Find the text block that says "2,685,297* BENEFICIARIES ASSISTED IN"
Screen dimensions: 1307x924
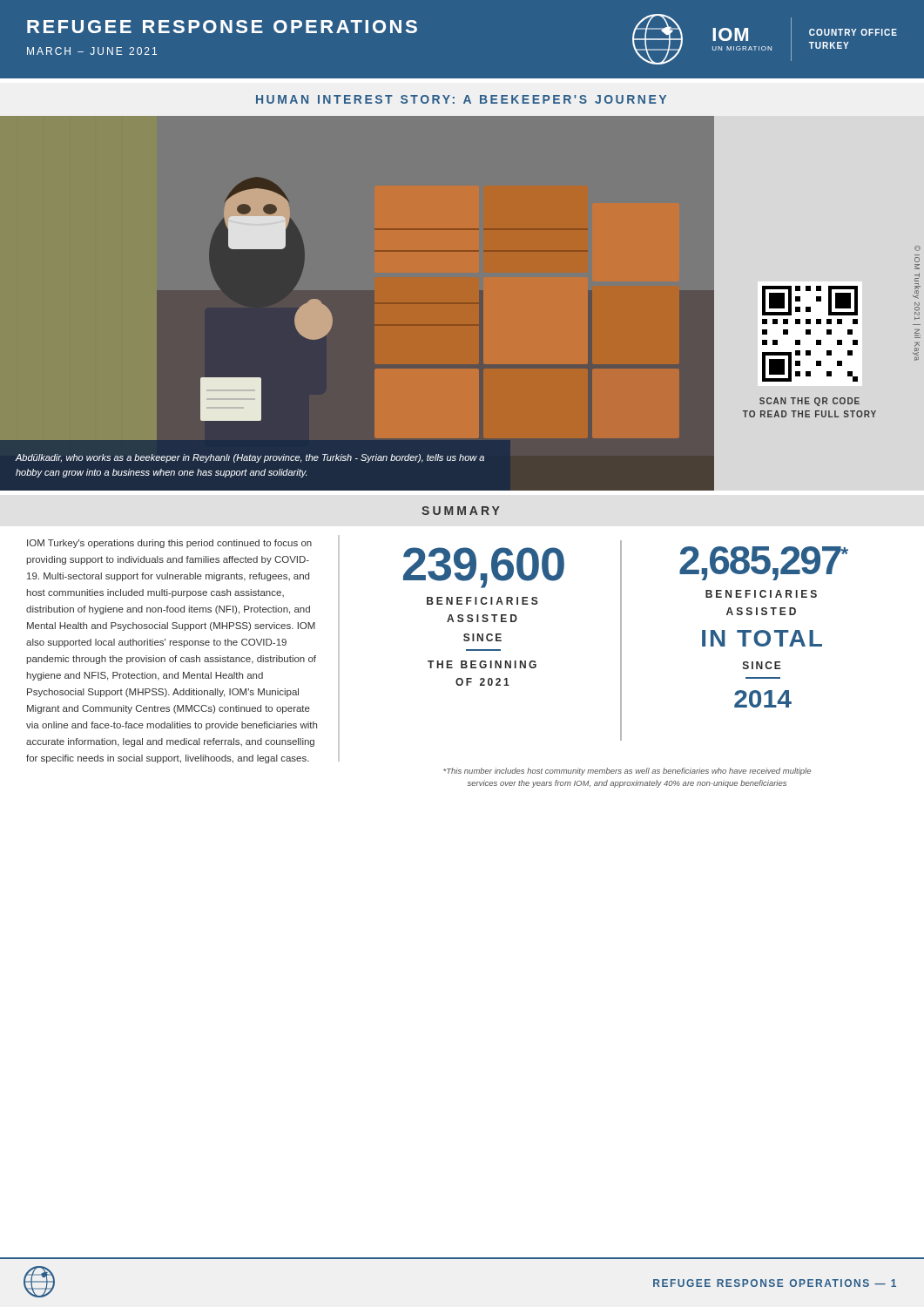pyautogui.click(x=762, y=627)
